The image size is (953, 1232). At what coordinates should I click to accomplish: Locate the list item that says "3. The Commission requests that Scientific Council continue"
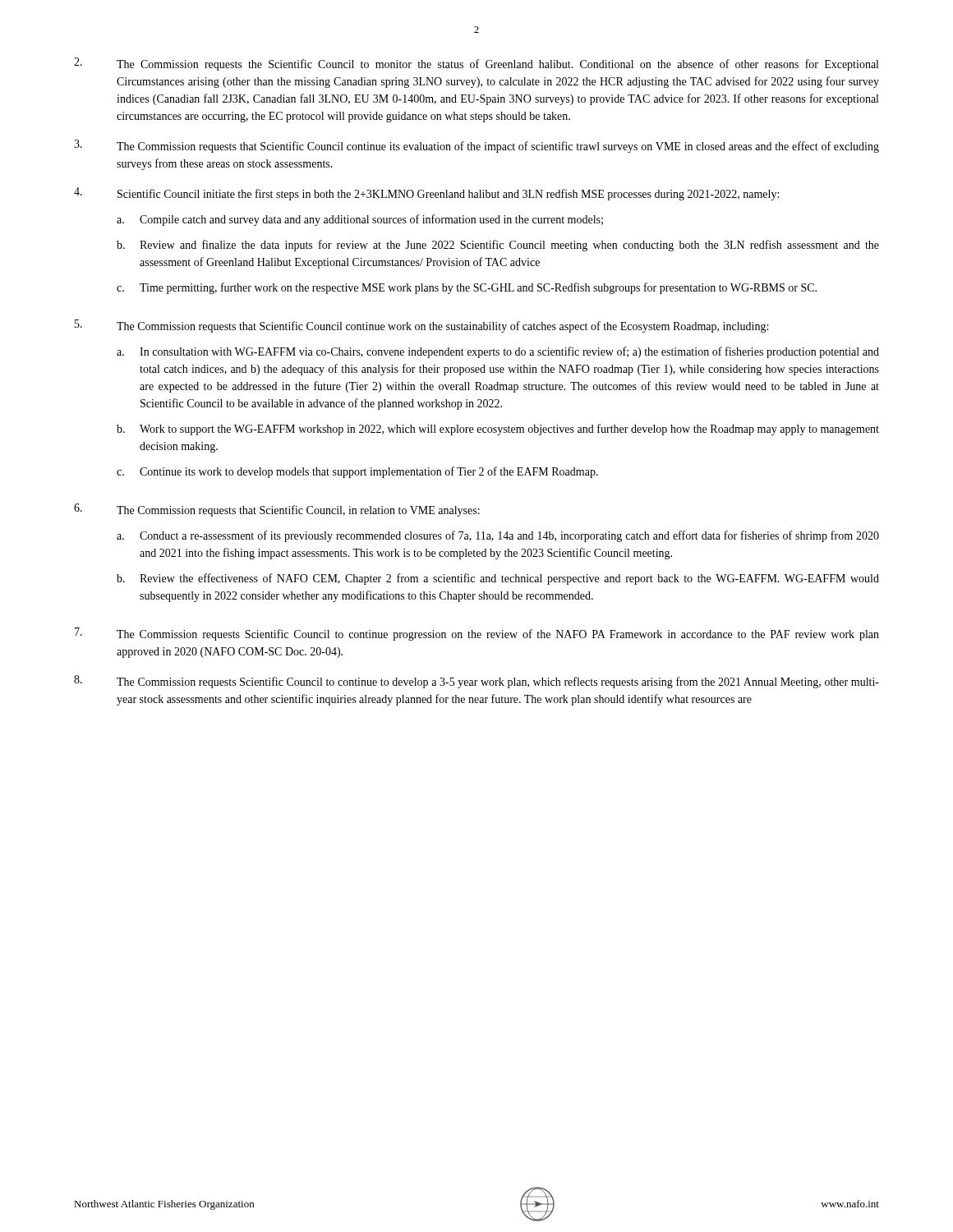476,155
